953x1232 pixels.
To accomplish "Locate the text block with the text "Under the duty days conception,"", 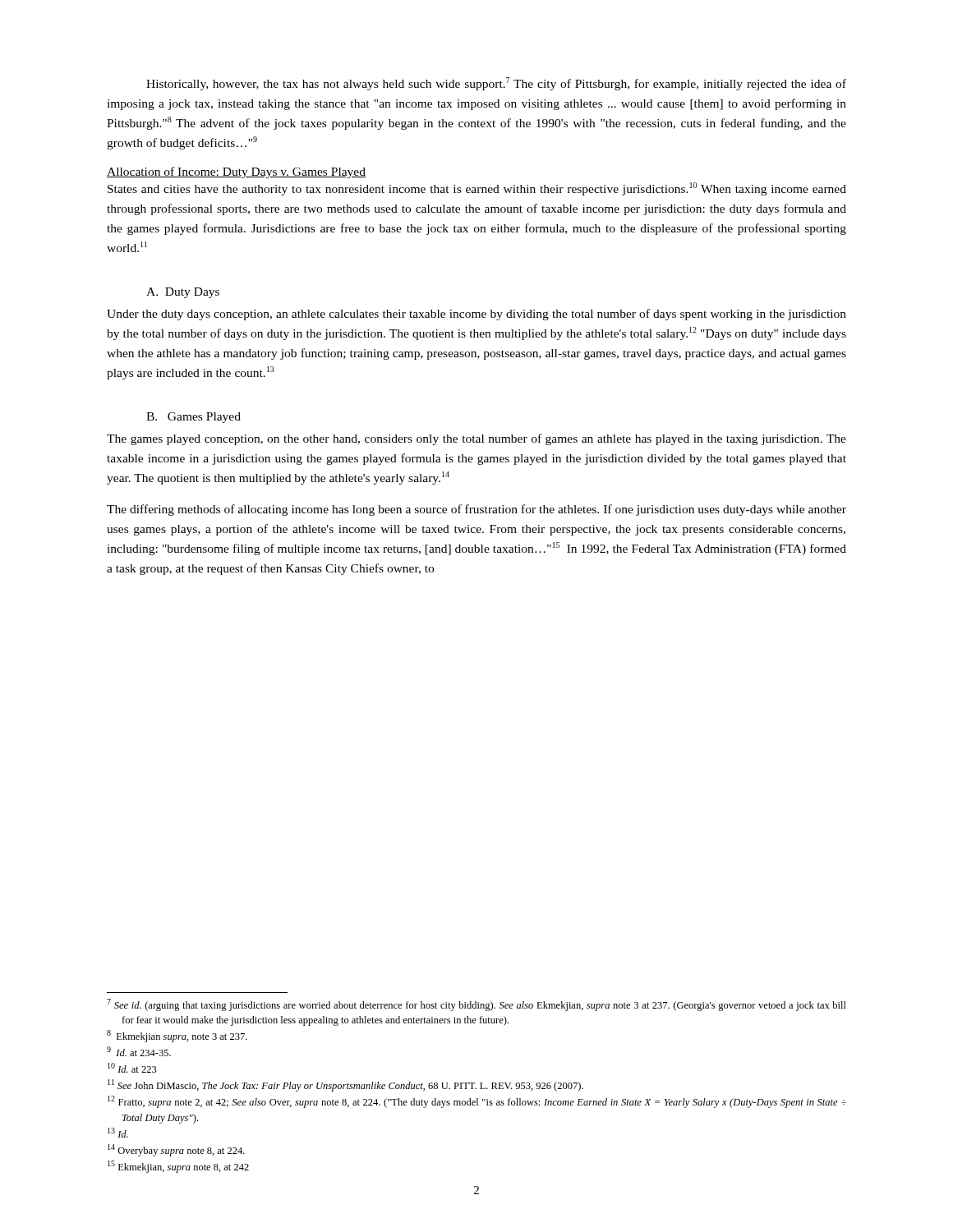I will 476,343.
